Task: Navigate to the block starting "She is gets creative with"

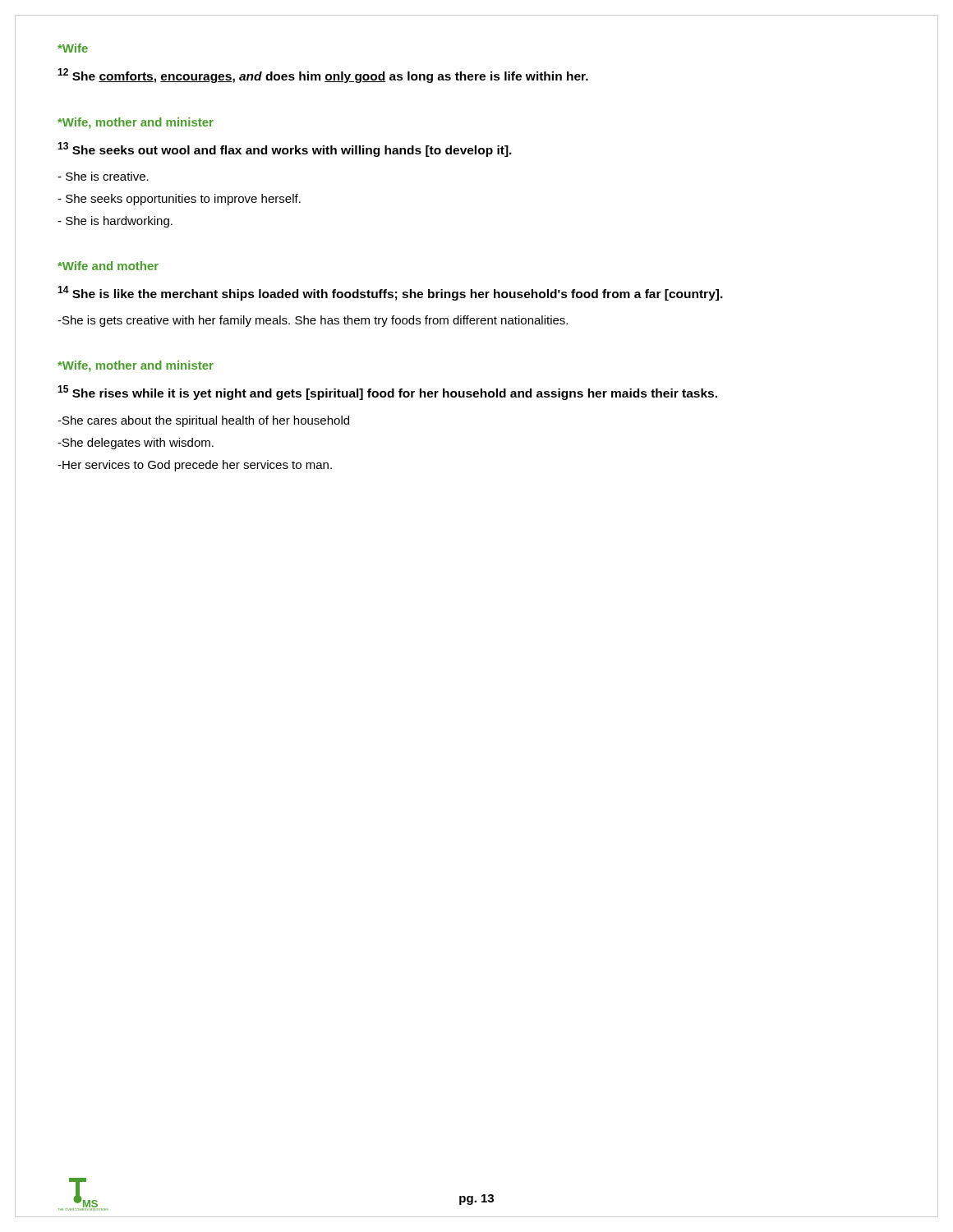Action: (x=313, y=320)
